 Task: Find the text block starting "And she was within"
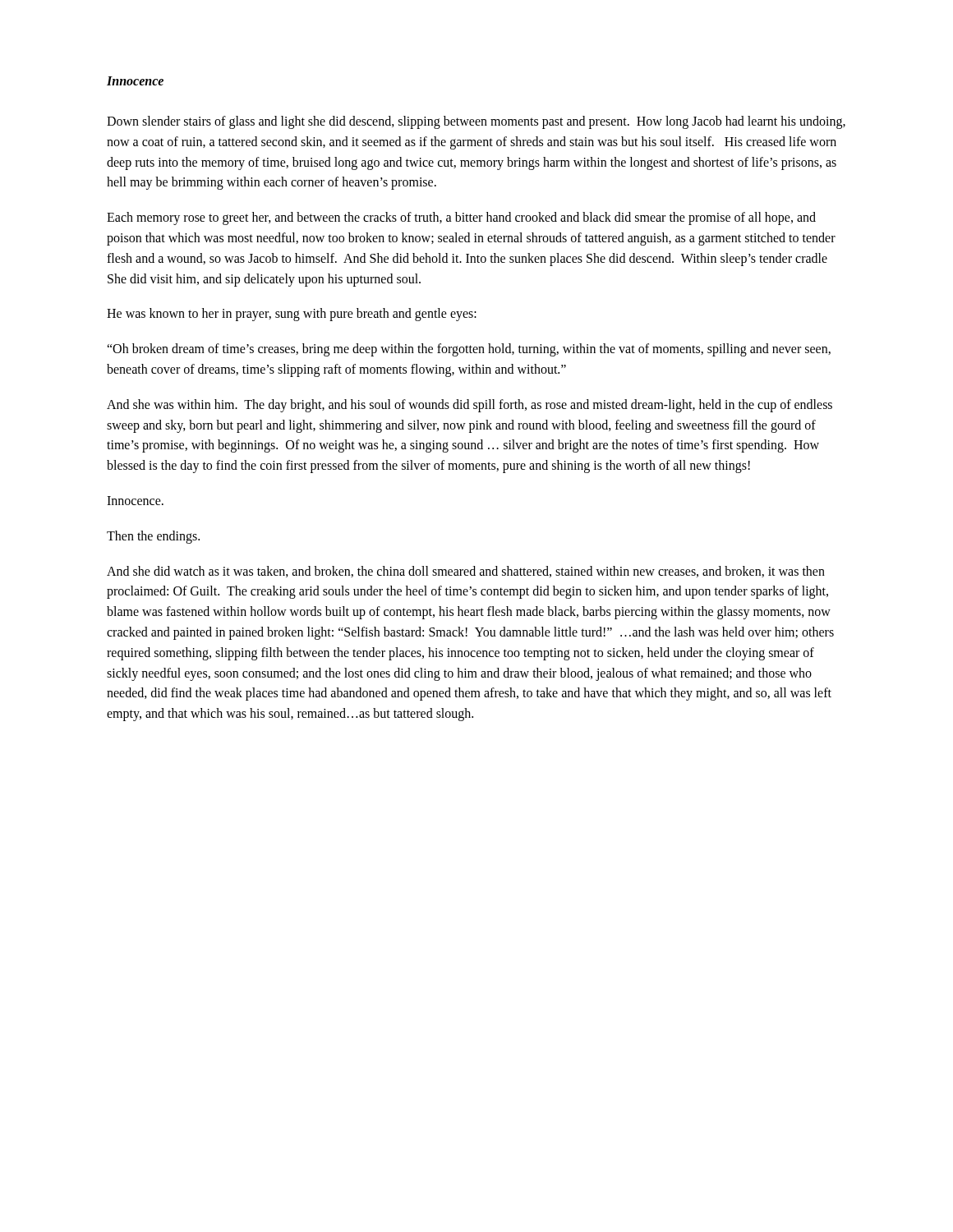[x=470, y=435]
